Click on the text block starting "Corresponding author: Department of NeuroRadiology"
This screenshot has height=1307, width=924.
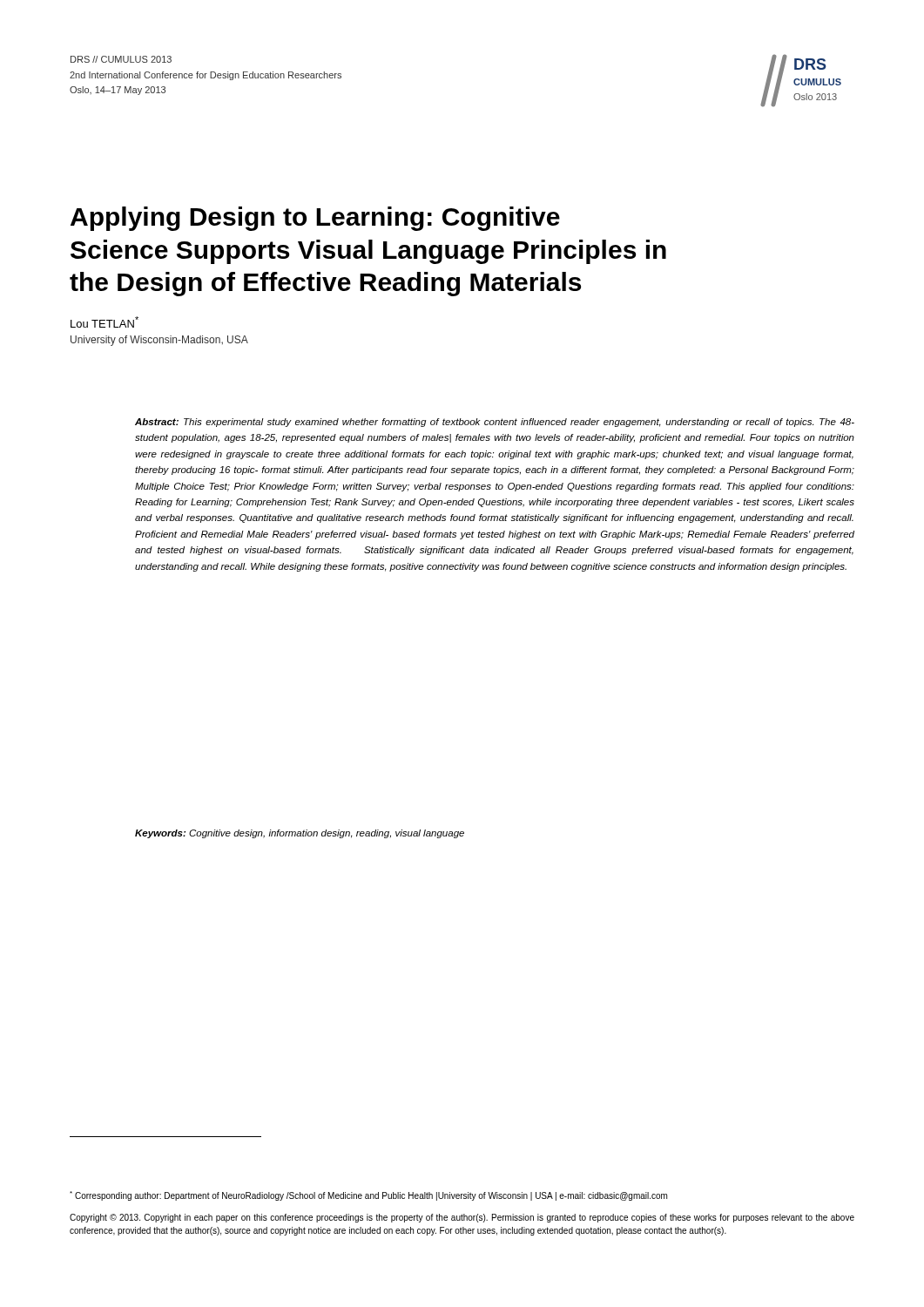[369, 1195]
